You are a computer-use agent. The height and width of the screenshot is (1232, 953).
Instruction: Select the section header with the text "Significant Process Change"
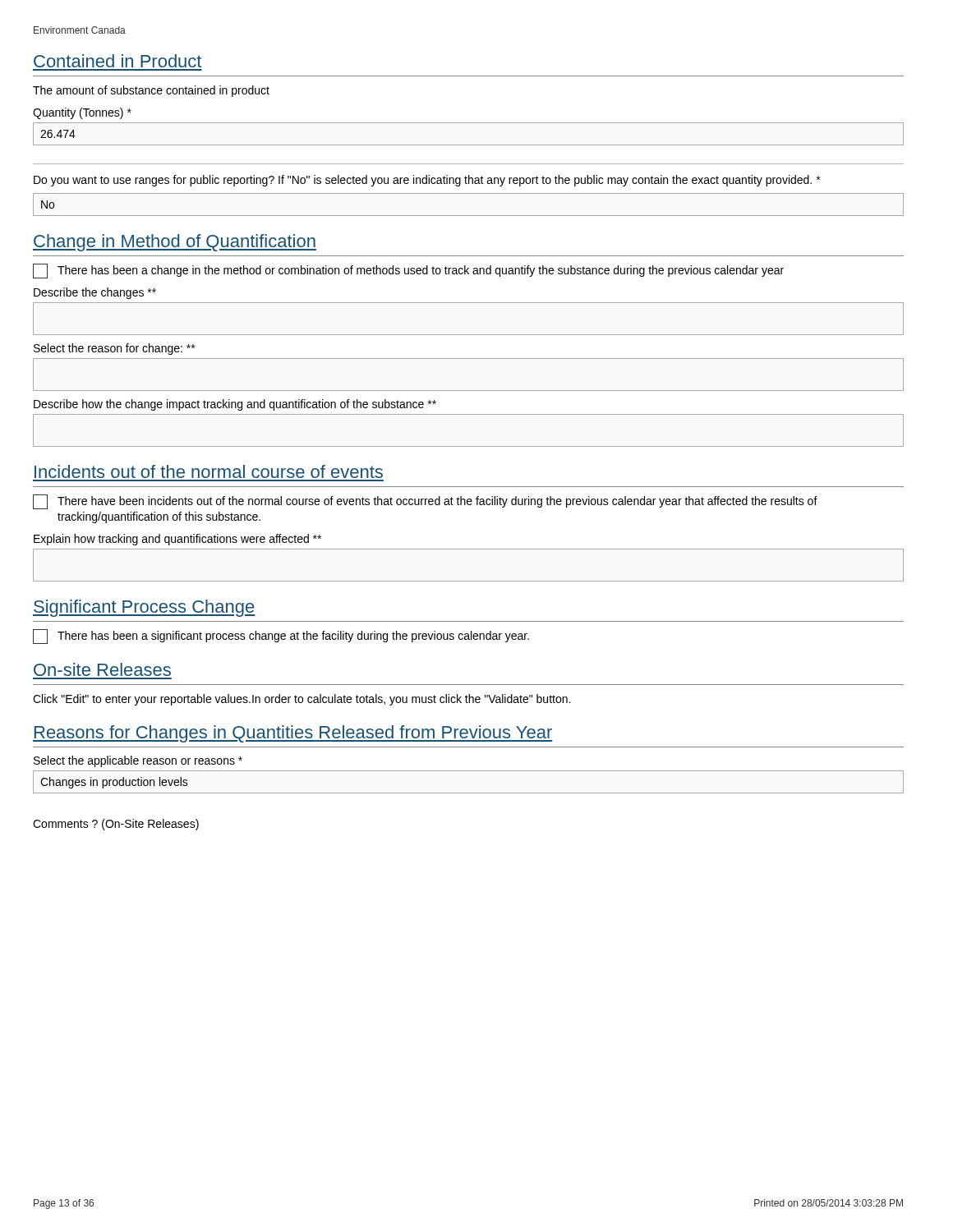pyautogui.click(x=144, y=607)
